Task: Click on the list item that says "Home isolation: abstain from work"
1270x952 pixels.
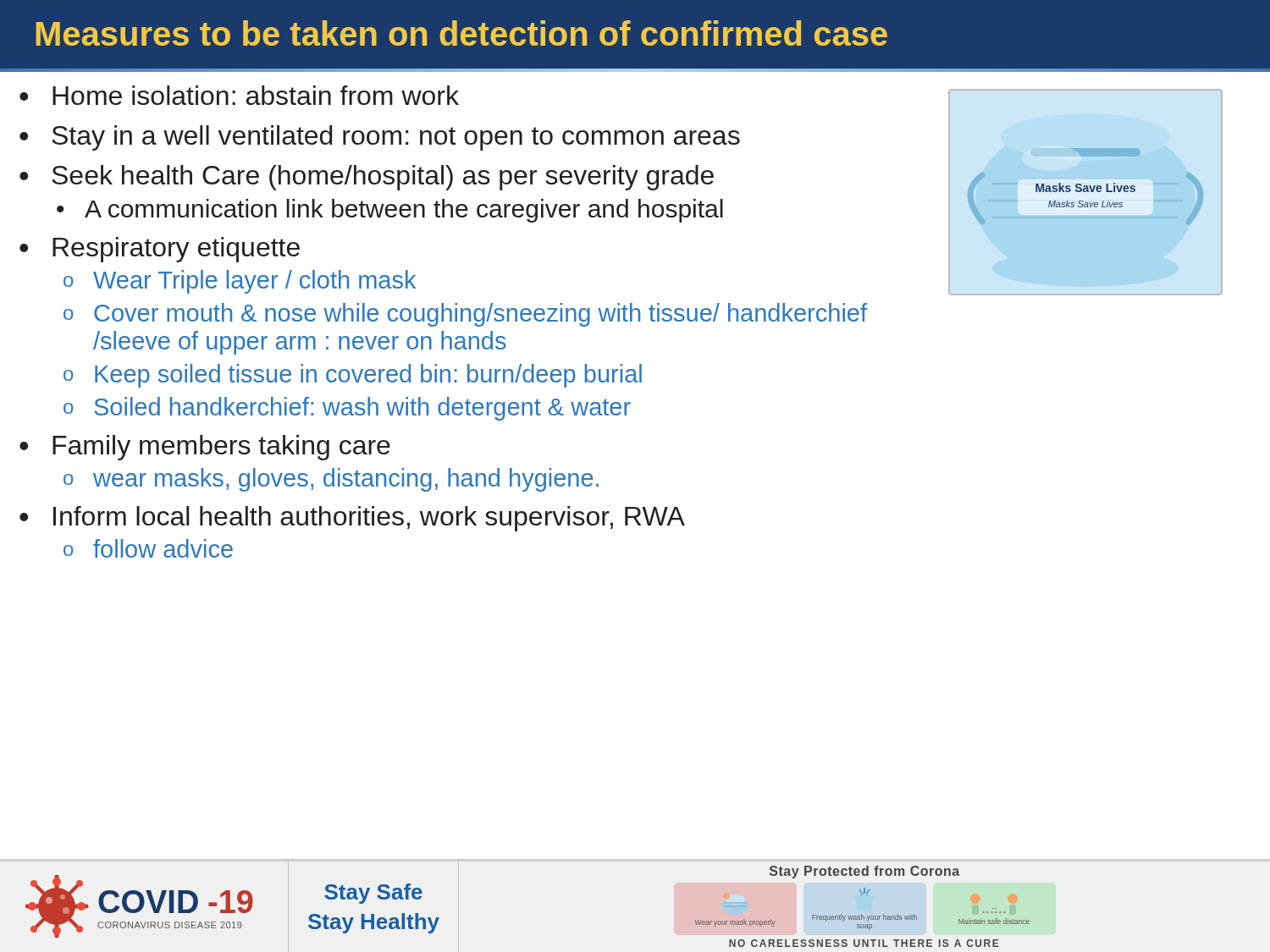Action: coord(255,96)
